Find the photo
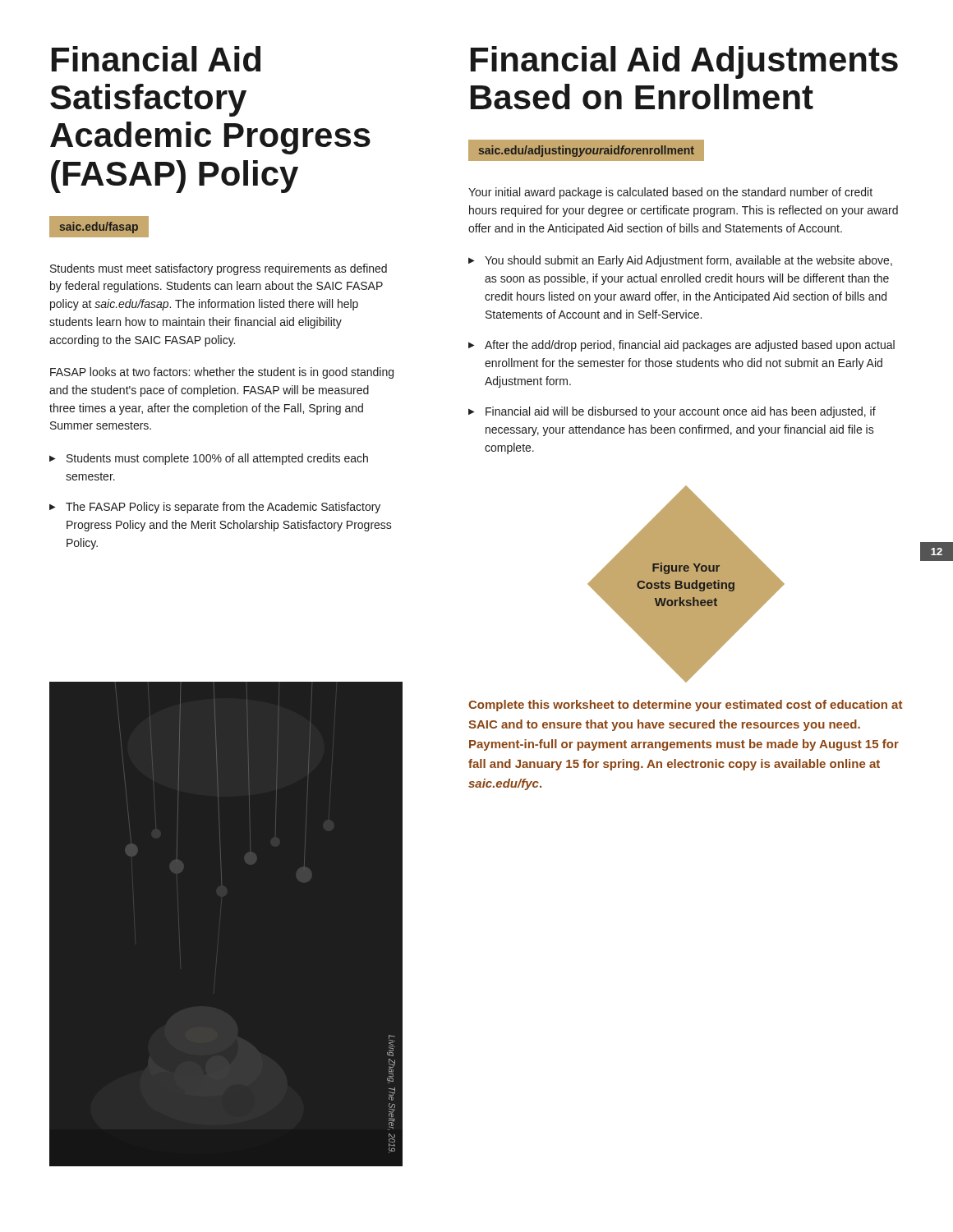The height and width of the screenshot is (1232, 953). pyautogui.click(x=226, y=924)
